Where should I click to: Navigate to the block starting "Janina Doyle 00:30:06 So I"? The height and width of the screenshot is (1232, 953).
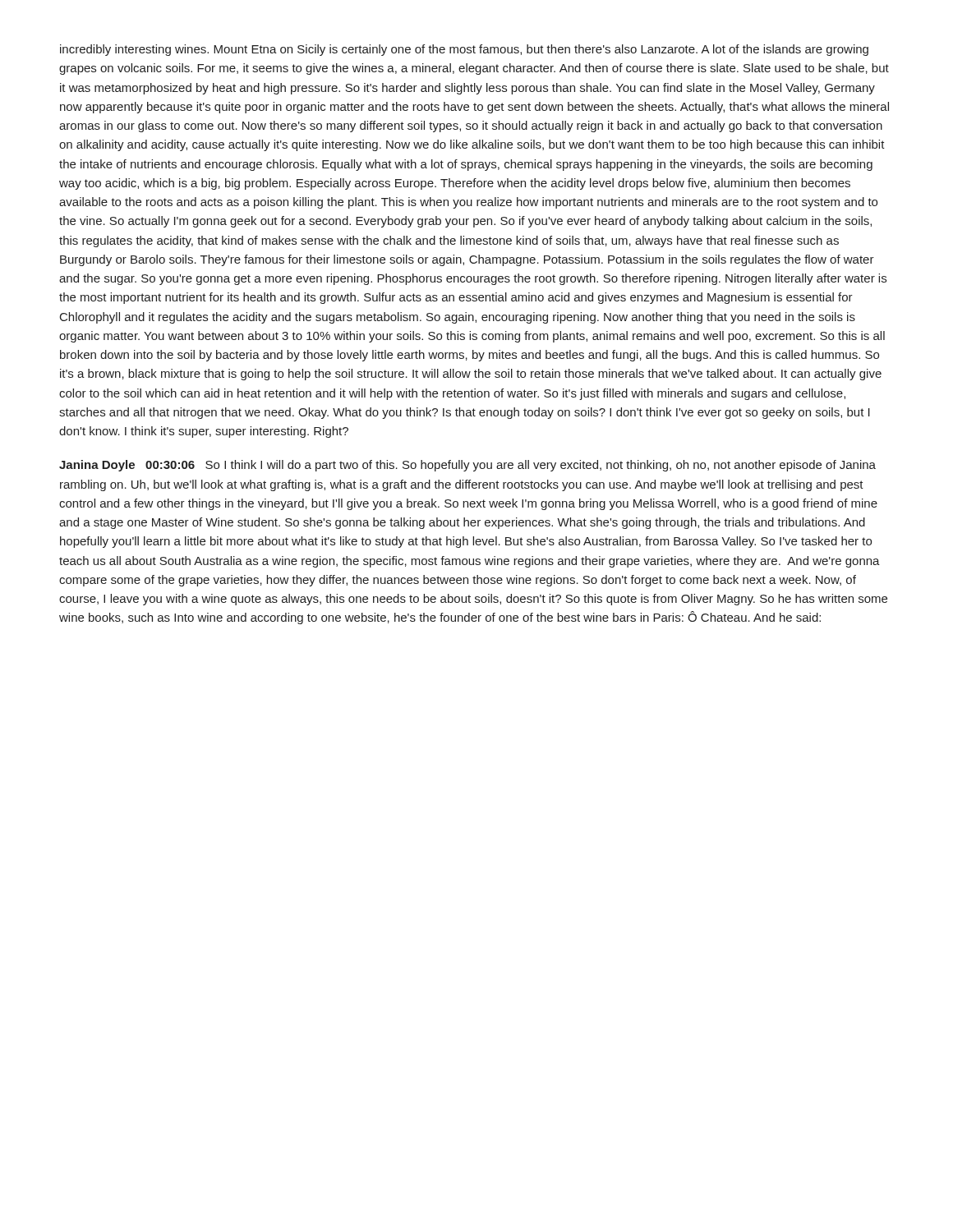click(x=474, y=541)
